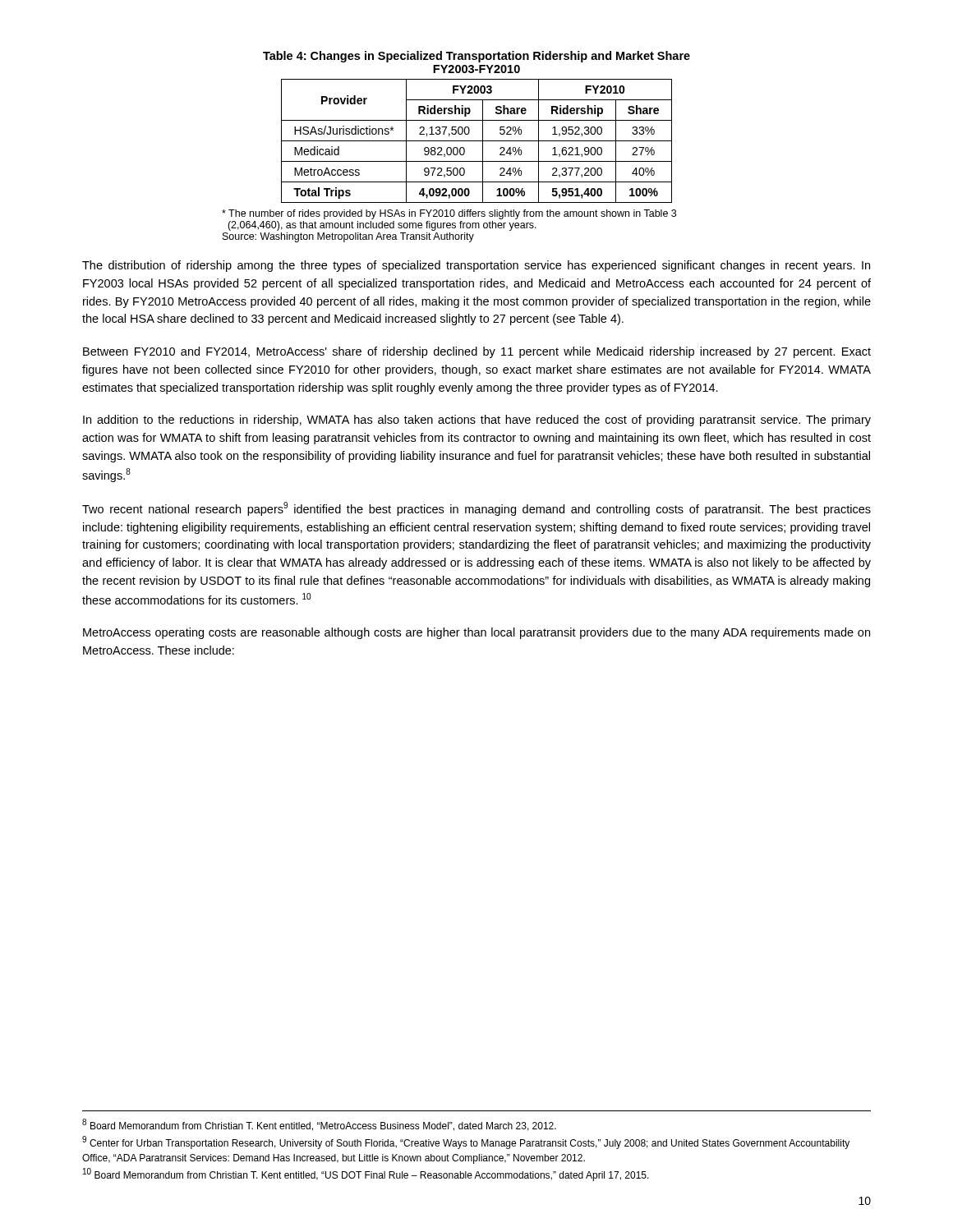The height and width of the screenshot is (1232, 953).
Task: Select the text block that says "MetroAccess operating costs are reasonable although costs"
Action: (x=476, y=642)
